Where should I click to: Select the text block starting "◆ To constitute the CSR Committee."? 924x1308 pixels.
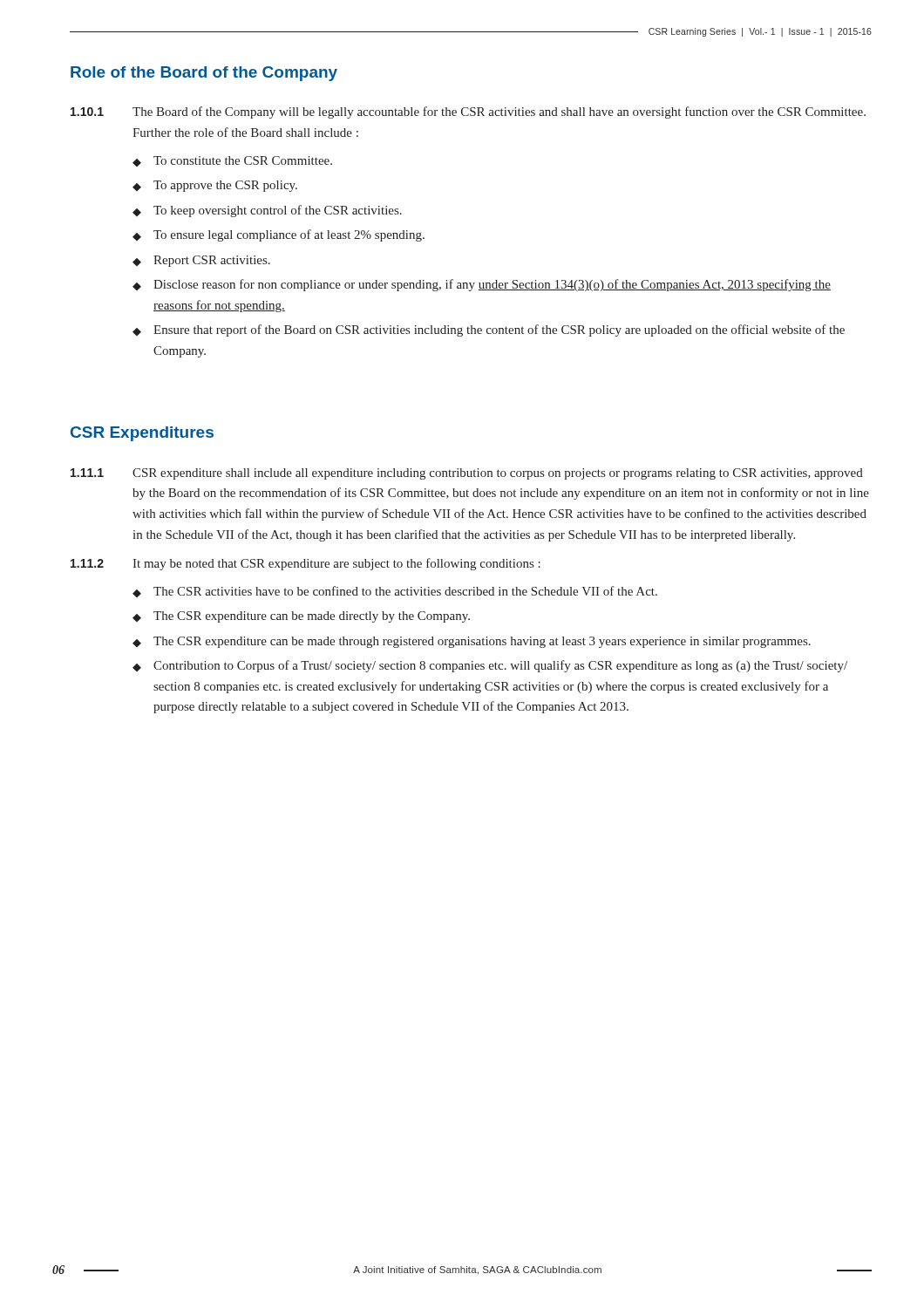click(x=233, y=161)
